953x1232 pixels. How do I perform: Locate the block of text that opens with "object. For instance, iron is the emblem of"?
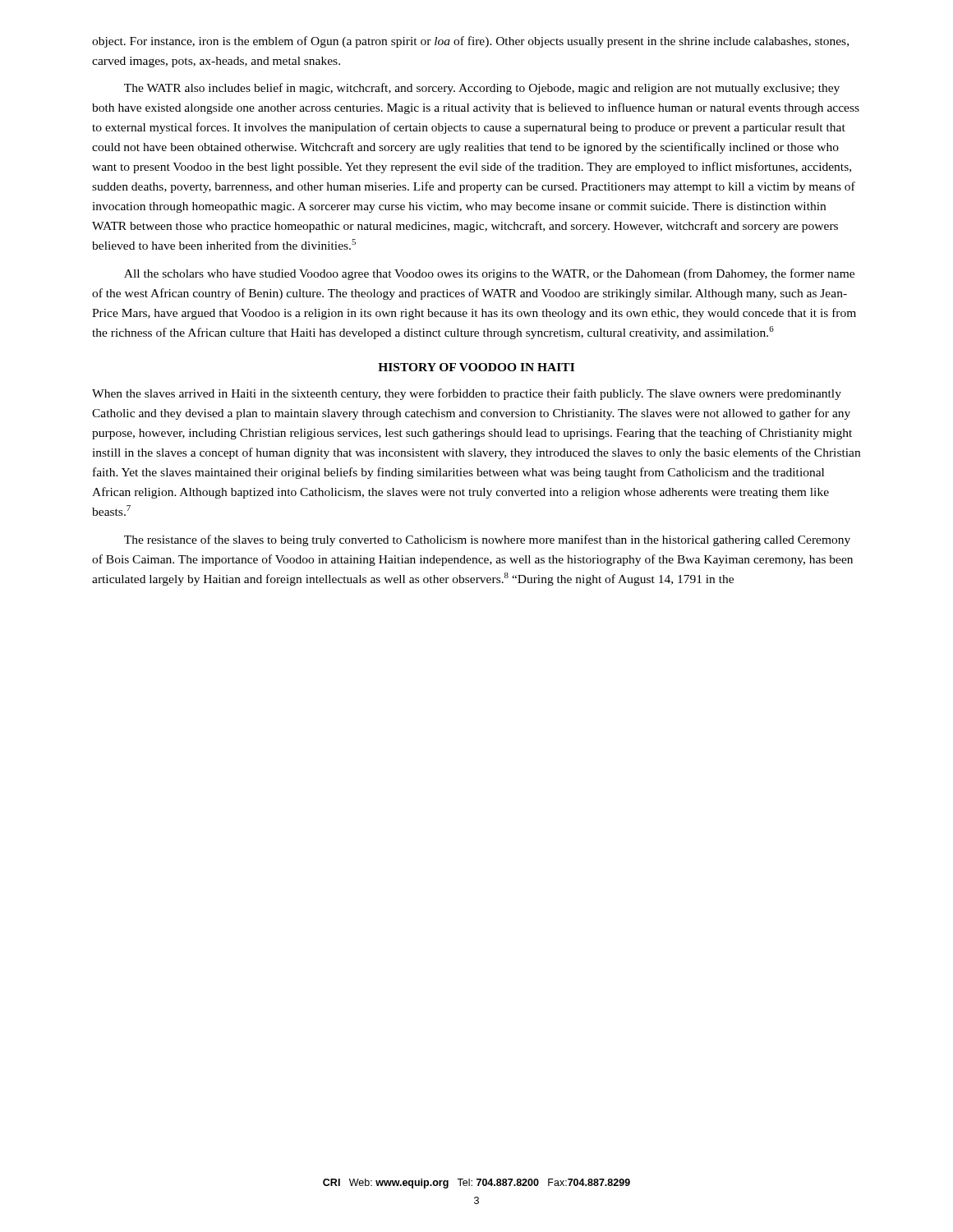476,187
